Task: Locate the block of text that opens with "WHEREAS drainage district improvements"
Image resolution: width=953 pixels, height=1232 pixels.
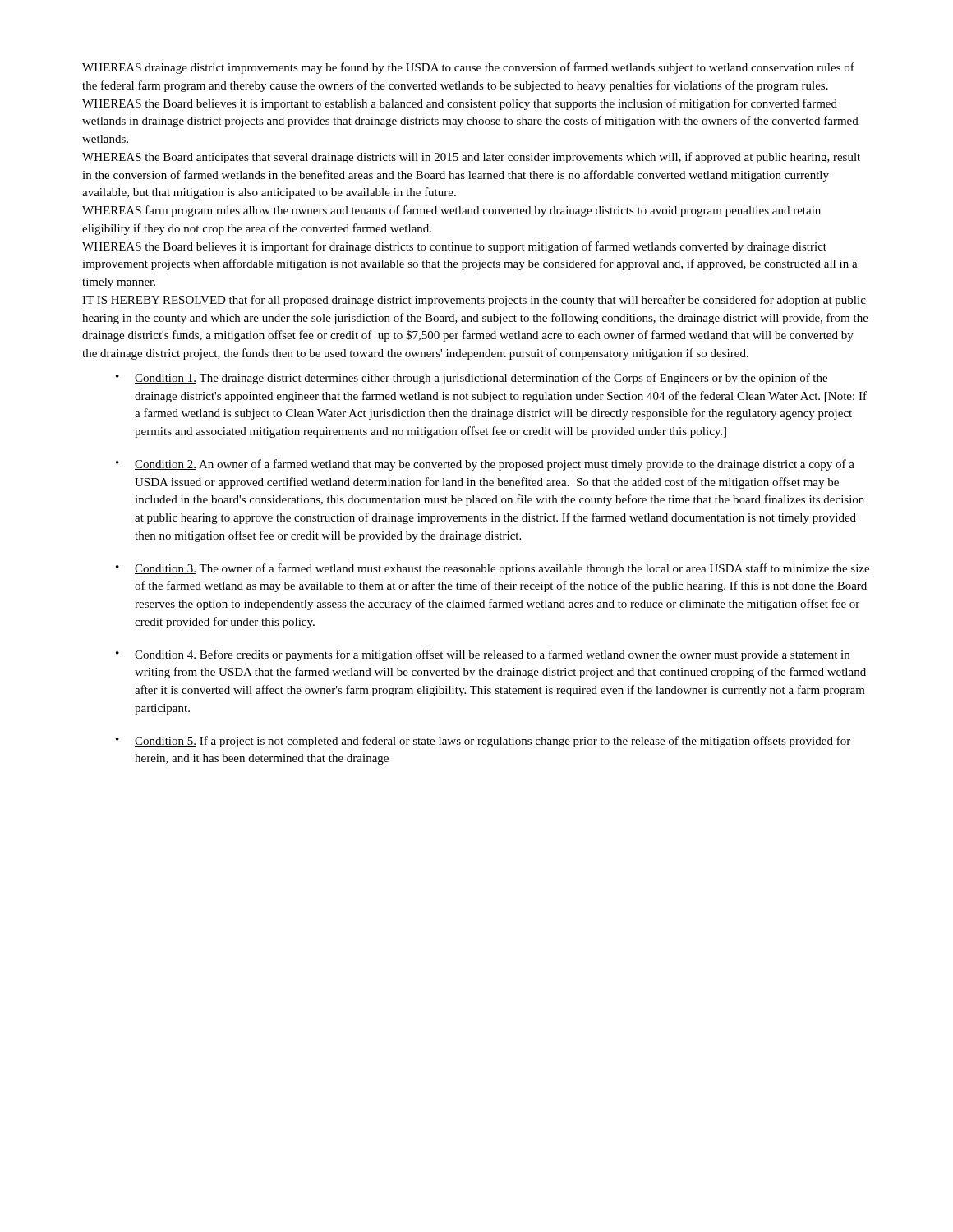Action: point(476,211)
